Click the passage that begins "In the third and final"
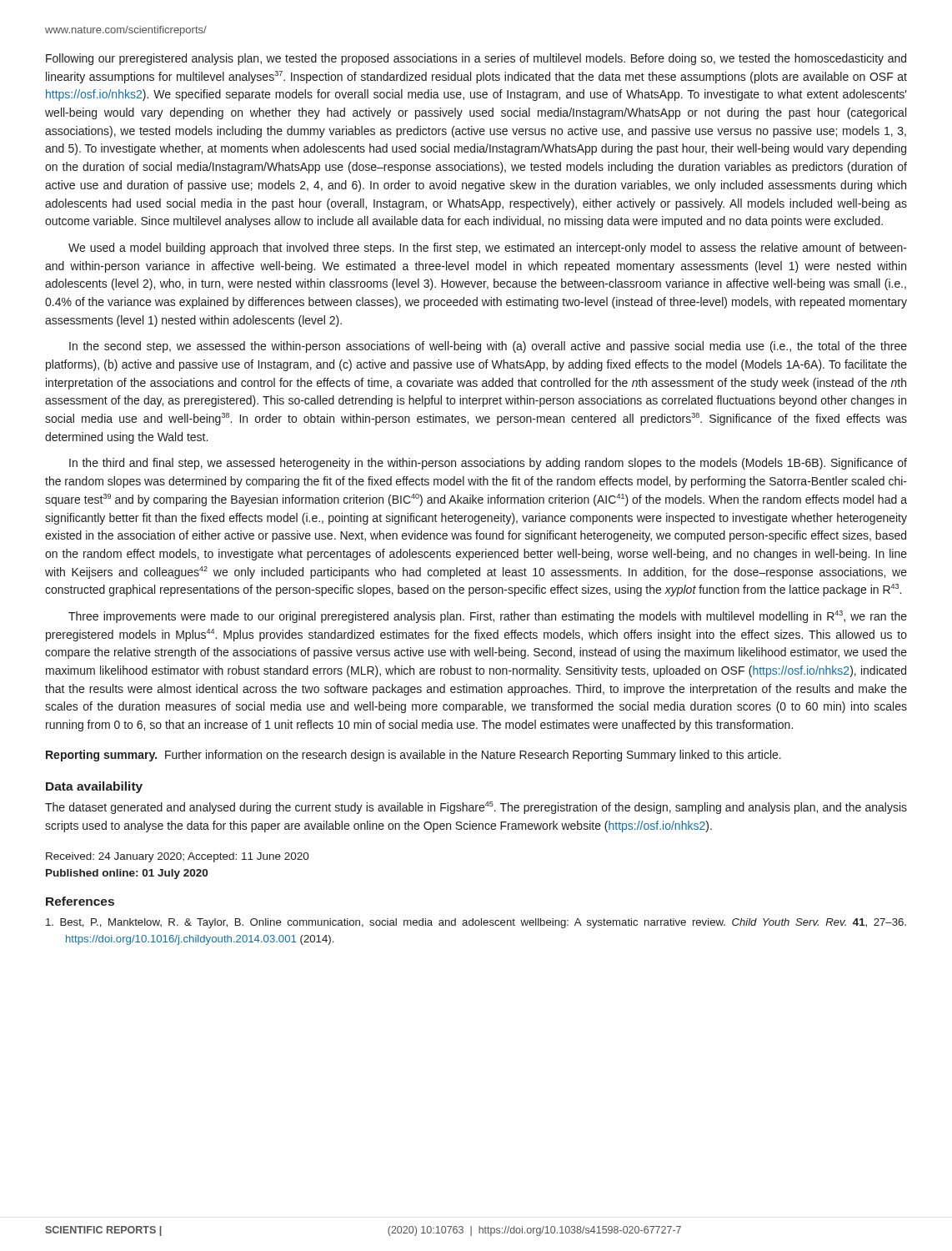This screenshot has height=1251, width=952. 476,527
